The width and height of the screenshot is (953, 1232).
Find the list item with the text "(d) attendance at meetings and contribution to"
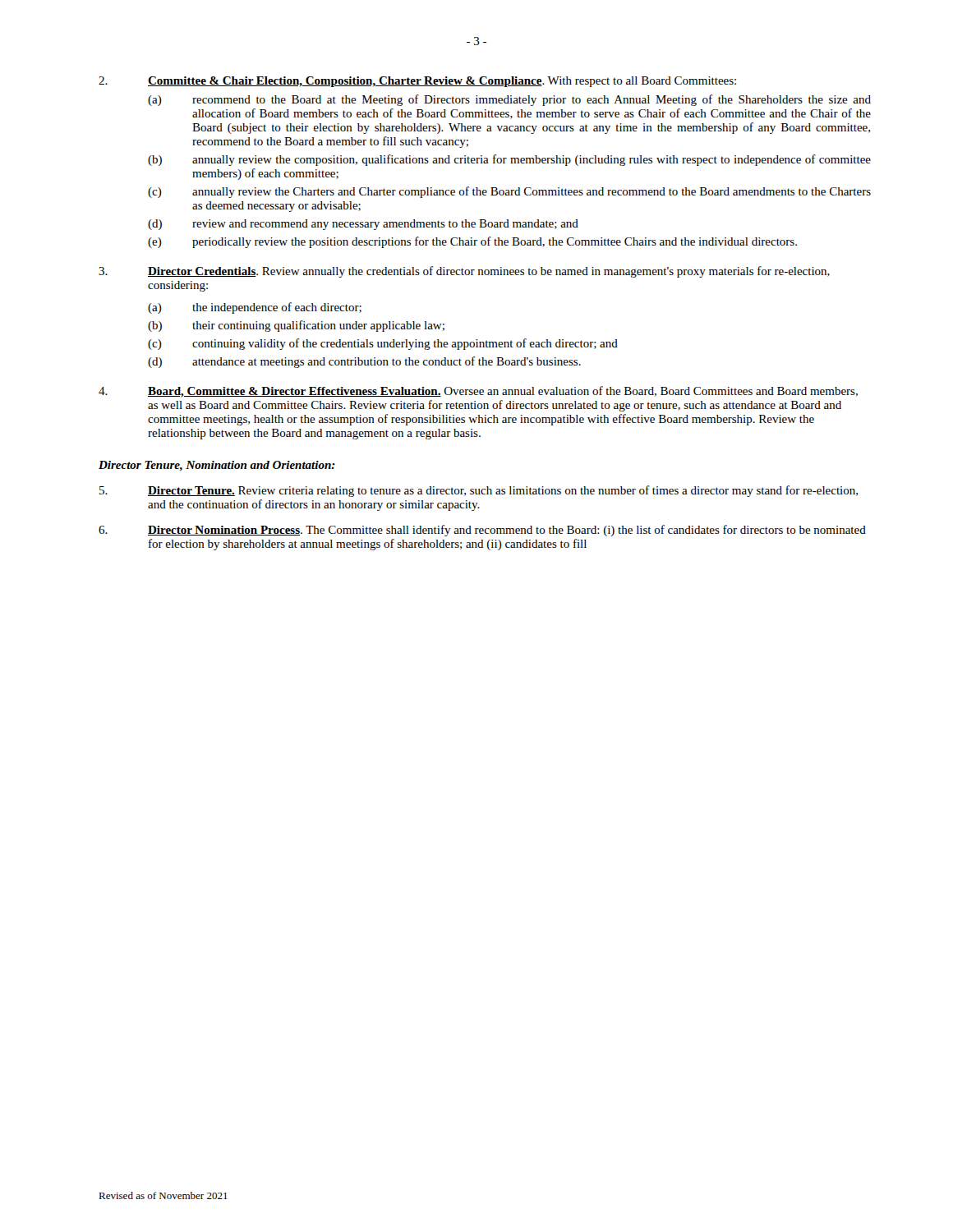point(509,362)
